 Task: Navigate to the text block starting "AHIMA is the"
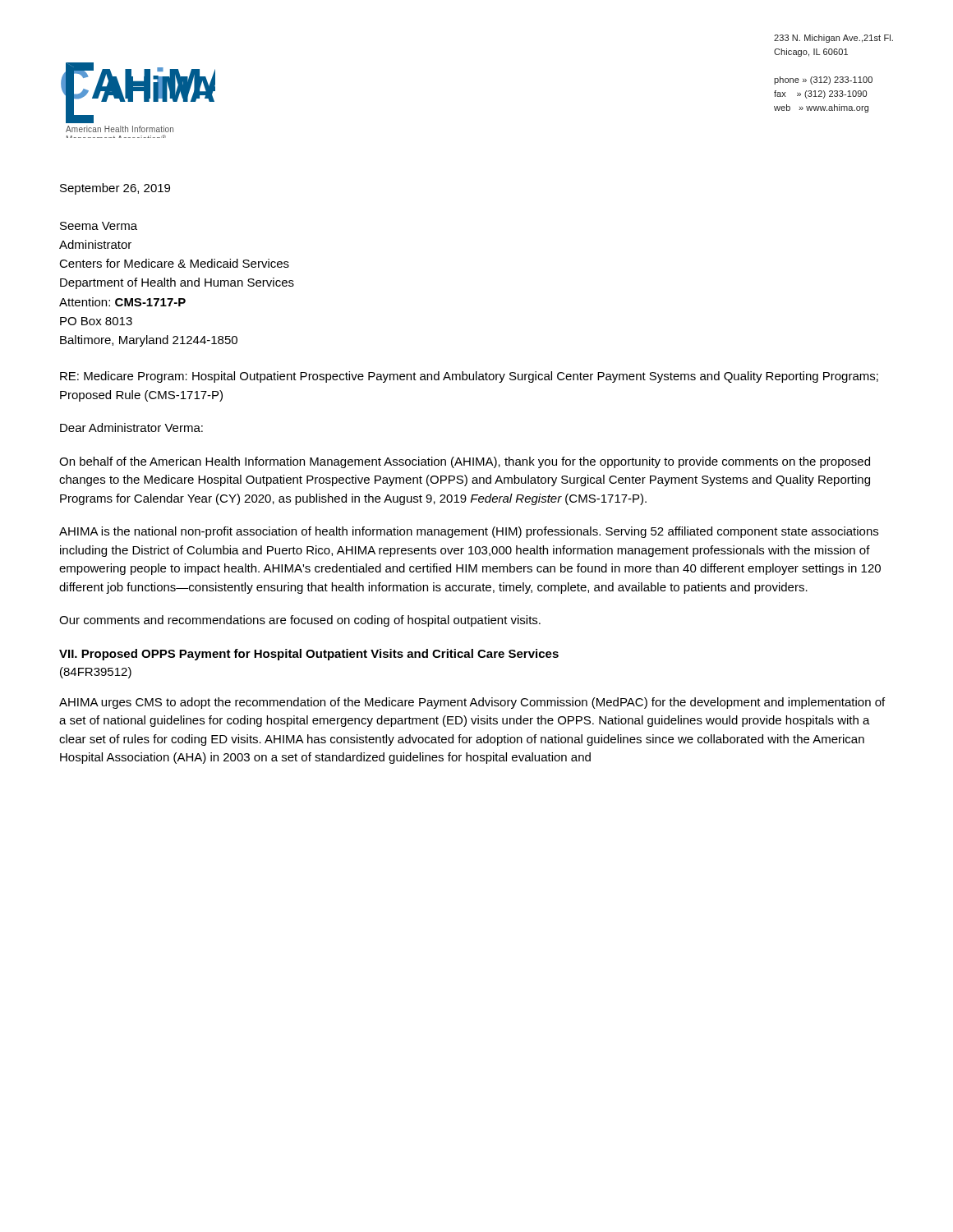click(x=470, y=559)
